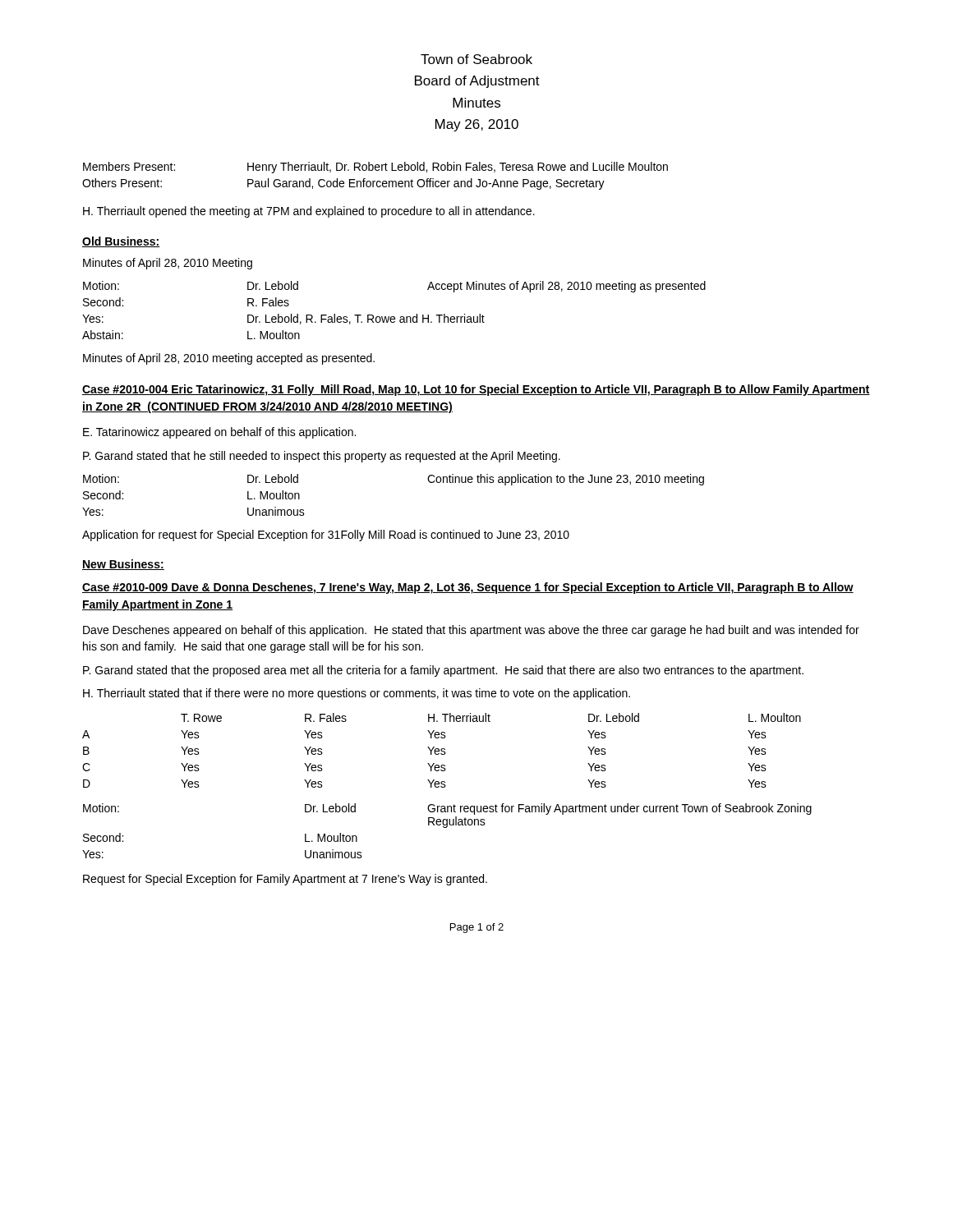This screenshot has height=1232, width=953.
Task: Click on the element starting "Minutes of April 28, 2010 Meeting"
Action: click(167, 263)
